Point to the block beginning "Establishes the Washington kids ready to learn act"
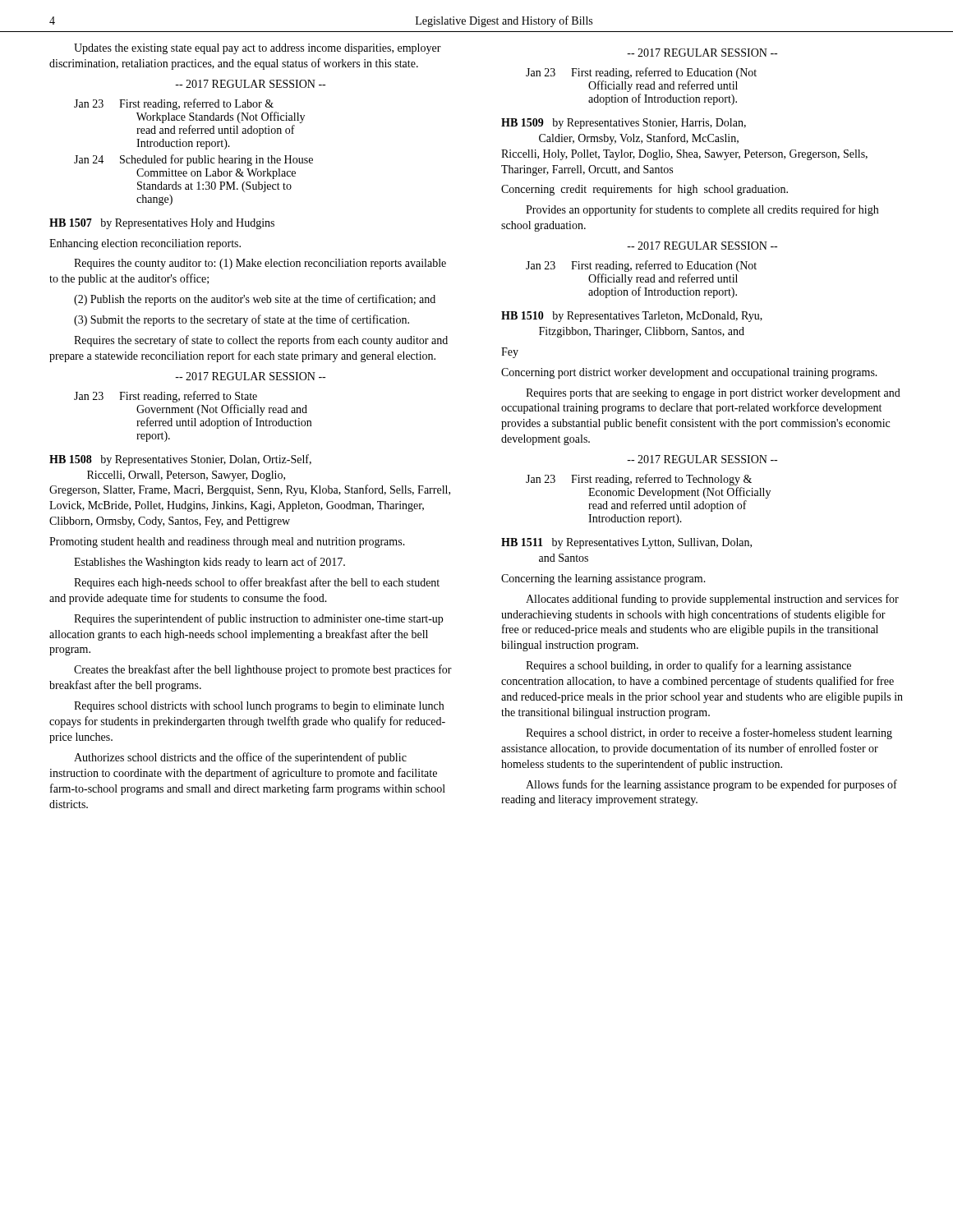953x1232 pixels. click(x=251, y=684)
